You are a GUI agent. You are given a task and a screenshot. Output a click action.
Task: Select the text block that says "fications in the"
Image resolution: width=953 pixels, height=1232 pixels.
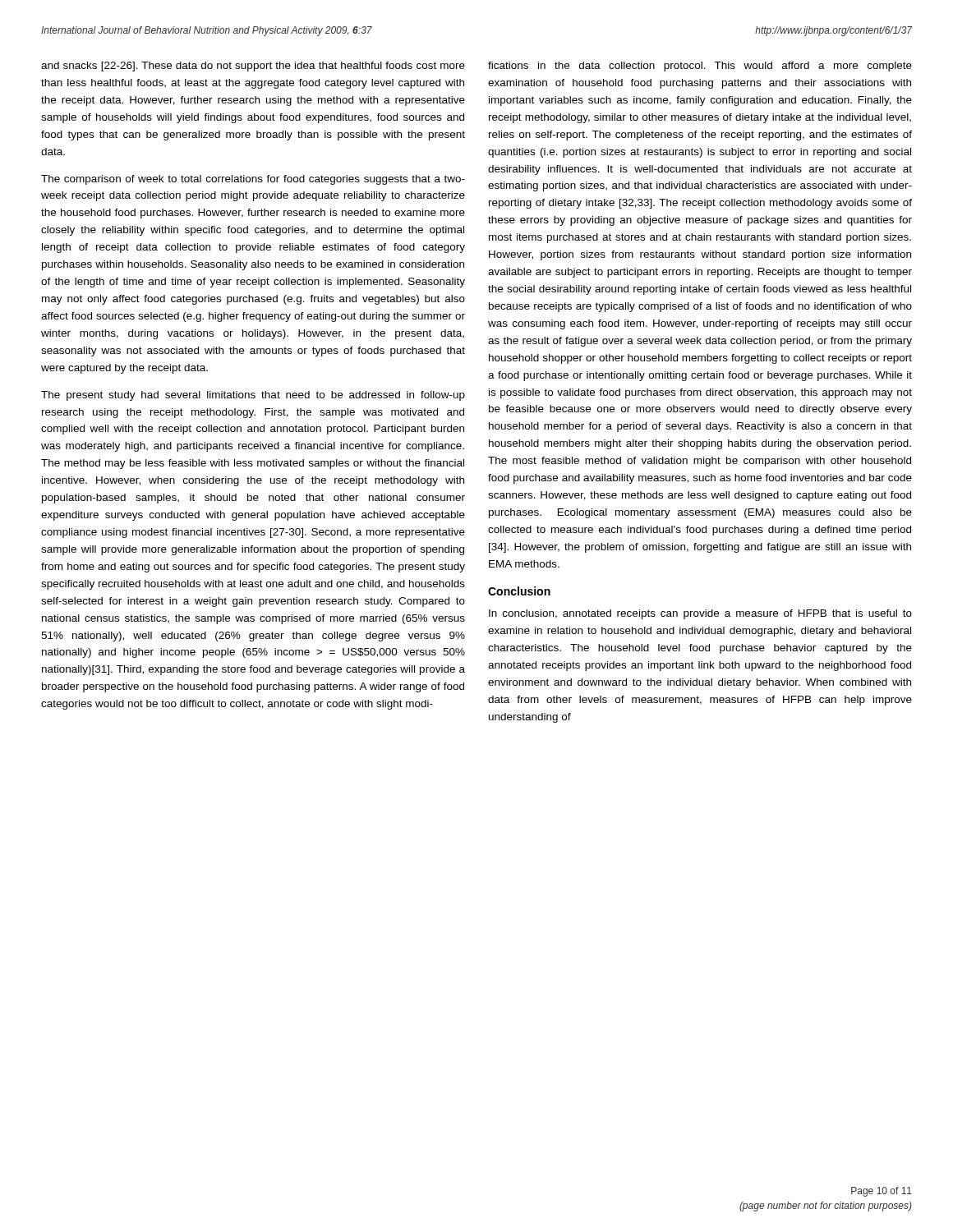700,315
